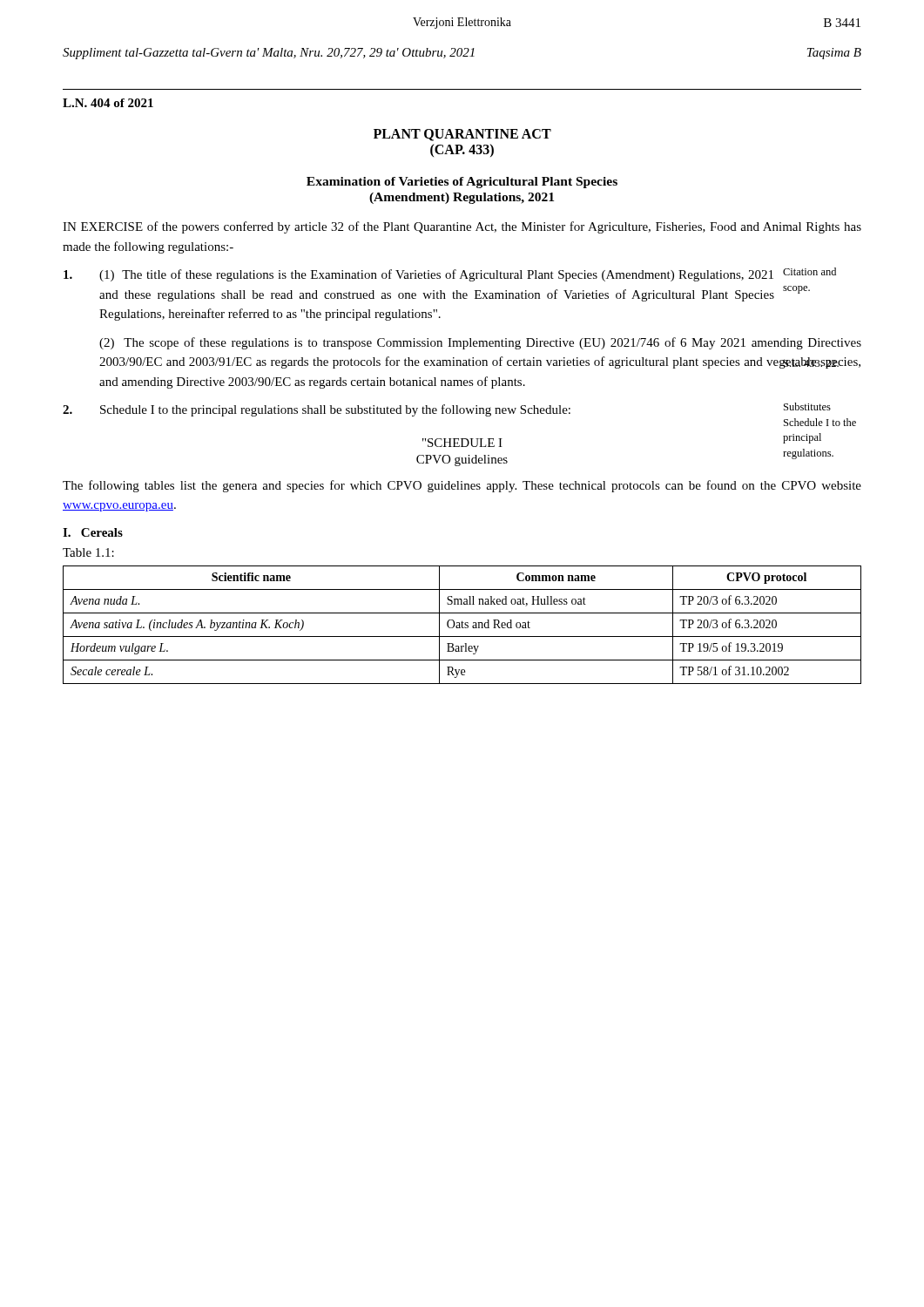Where does it say "Table 1.1:"?

[x=89, y=552]
